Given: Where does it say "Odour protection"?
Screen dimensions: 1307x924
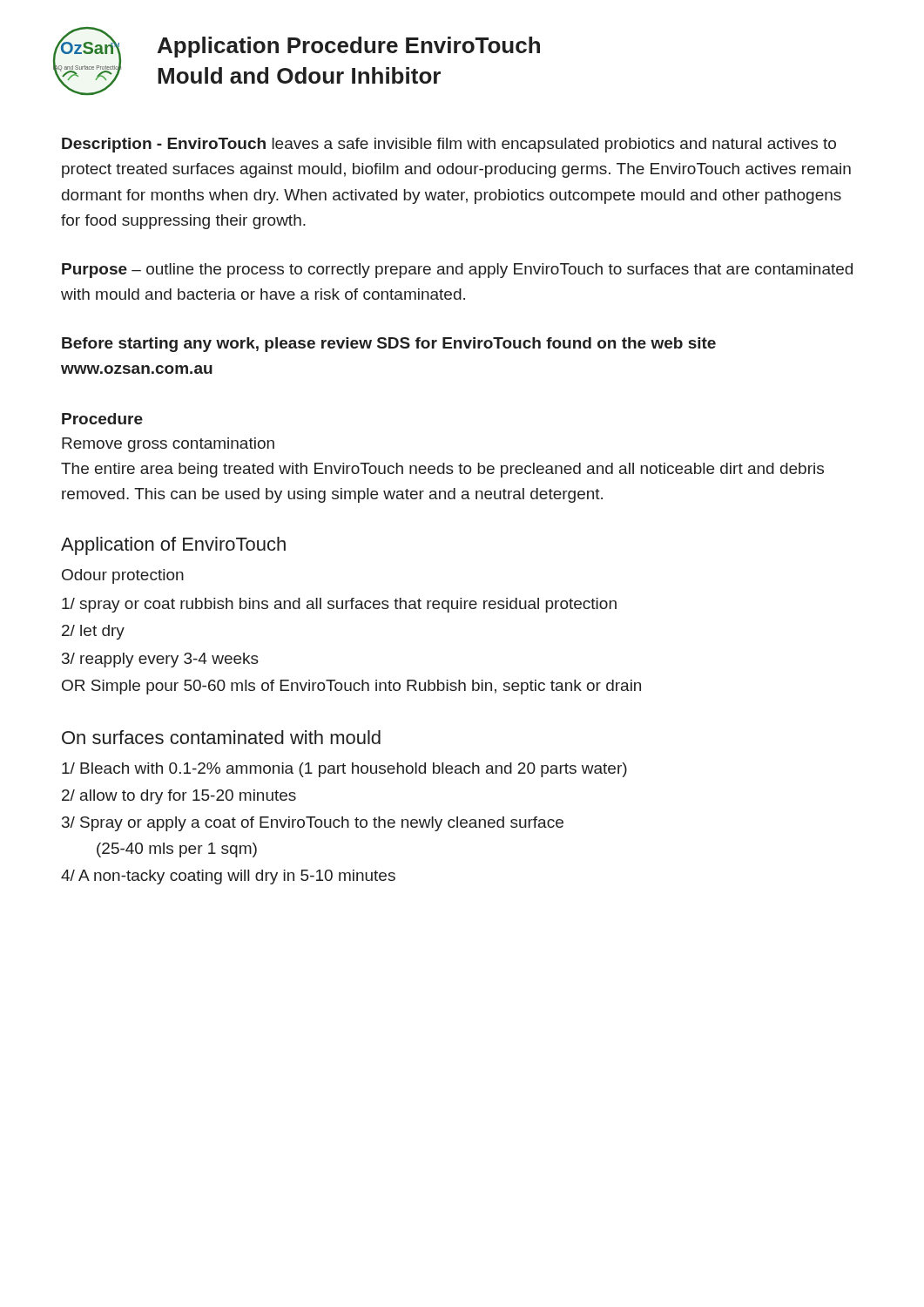Looking at the screenshot, I should [123, 574].
